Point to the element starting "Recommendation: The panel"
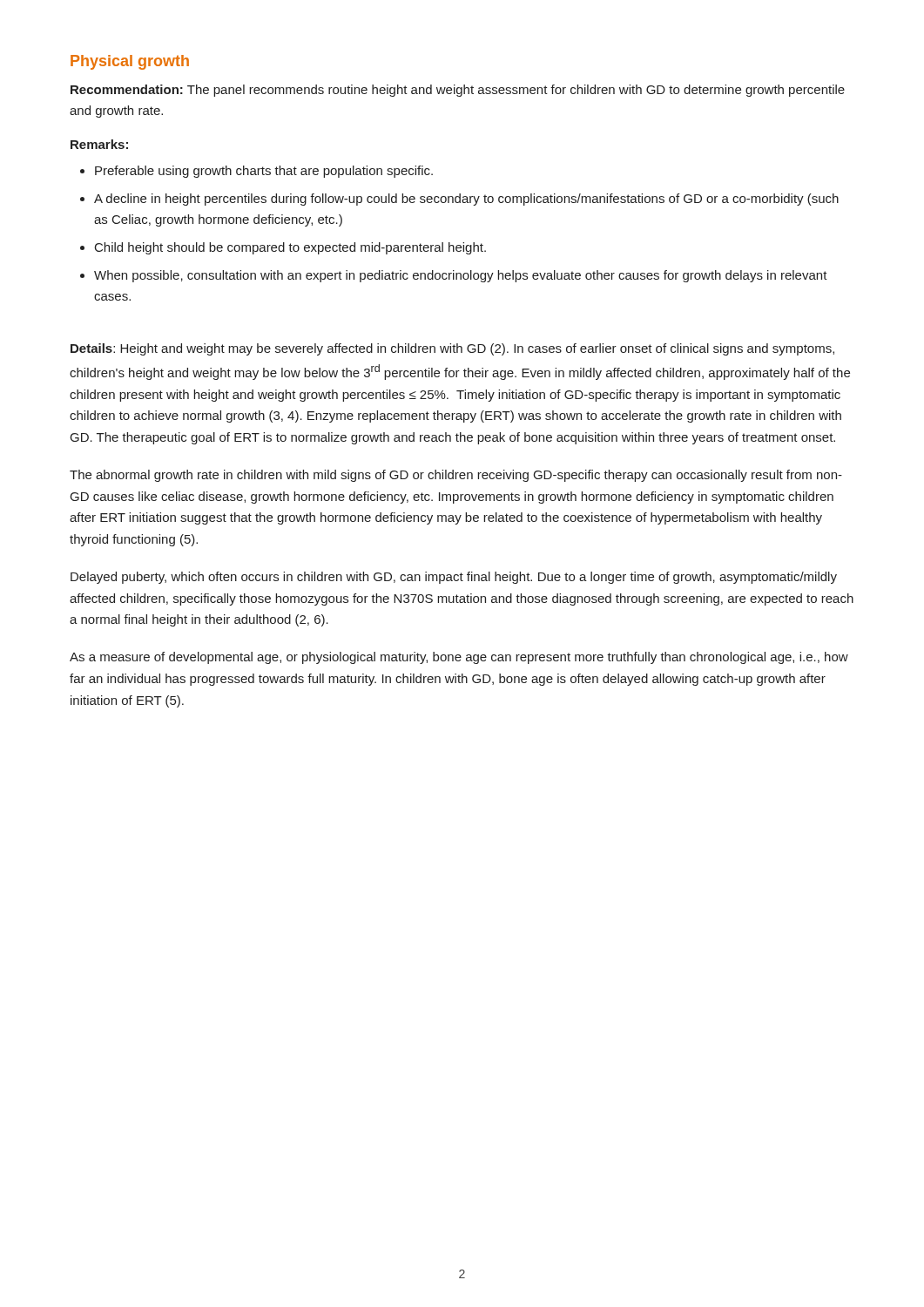The height and width of the screenshot is (1307, 924). coord(457,100)
